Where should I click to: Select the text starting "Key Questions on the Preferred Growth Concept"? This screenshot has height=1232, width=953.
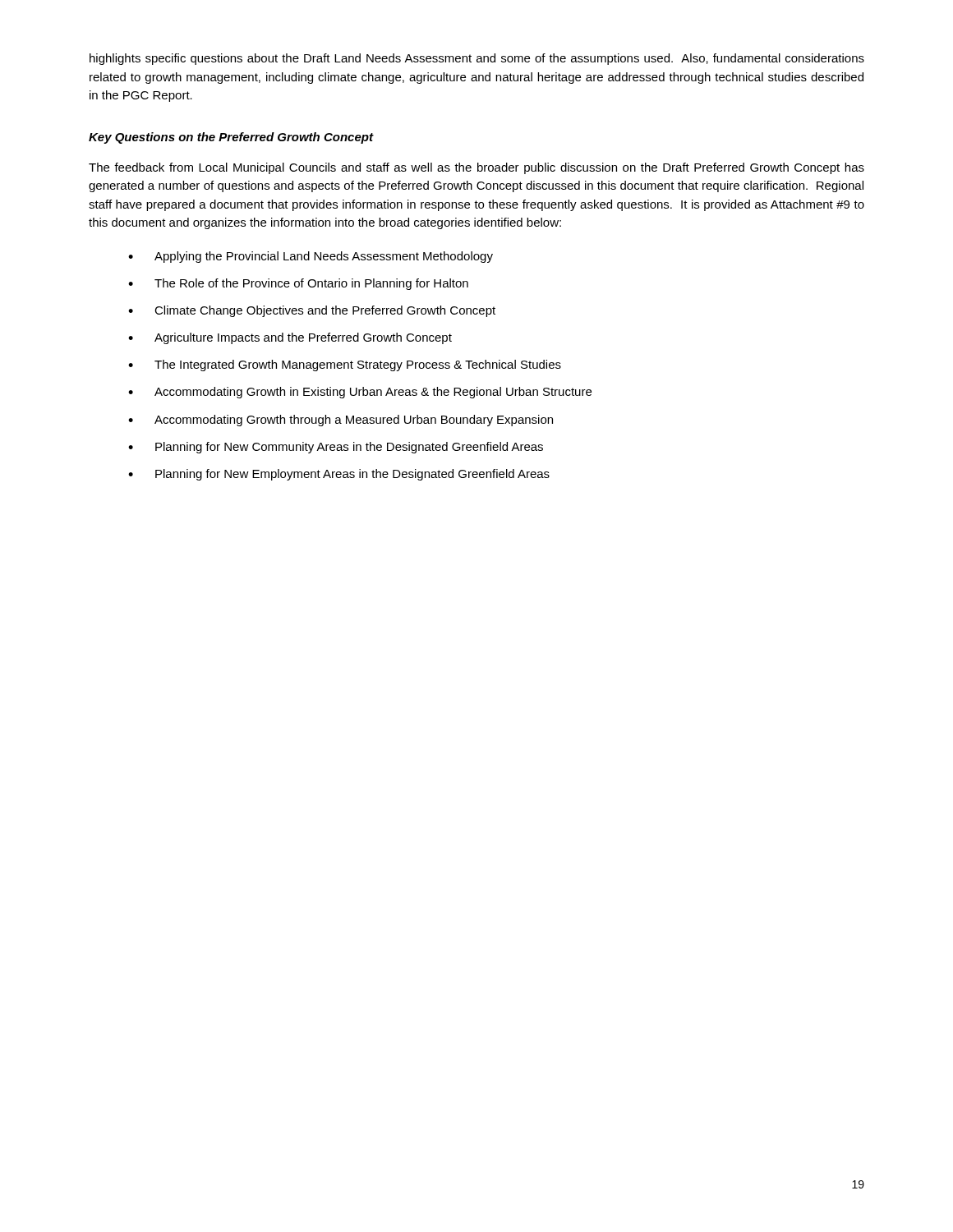231,136
